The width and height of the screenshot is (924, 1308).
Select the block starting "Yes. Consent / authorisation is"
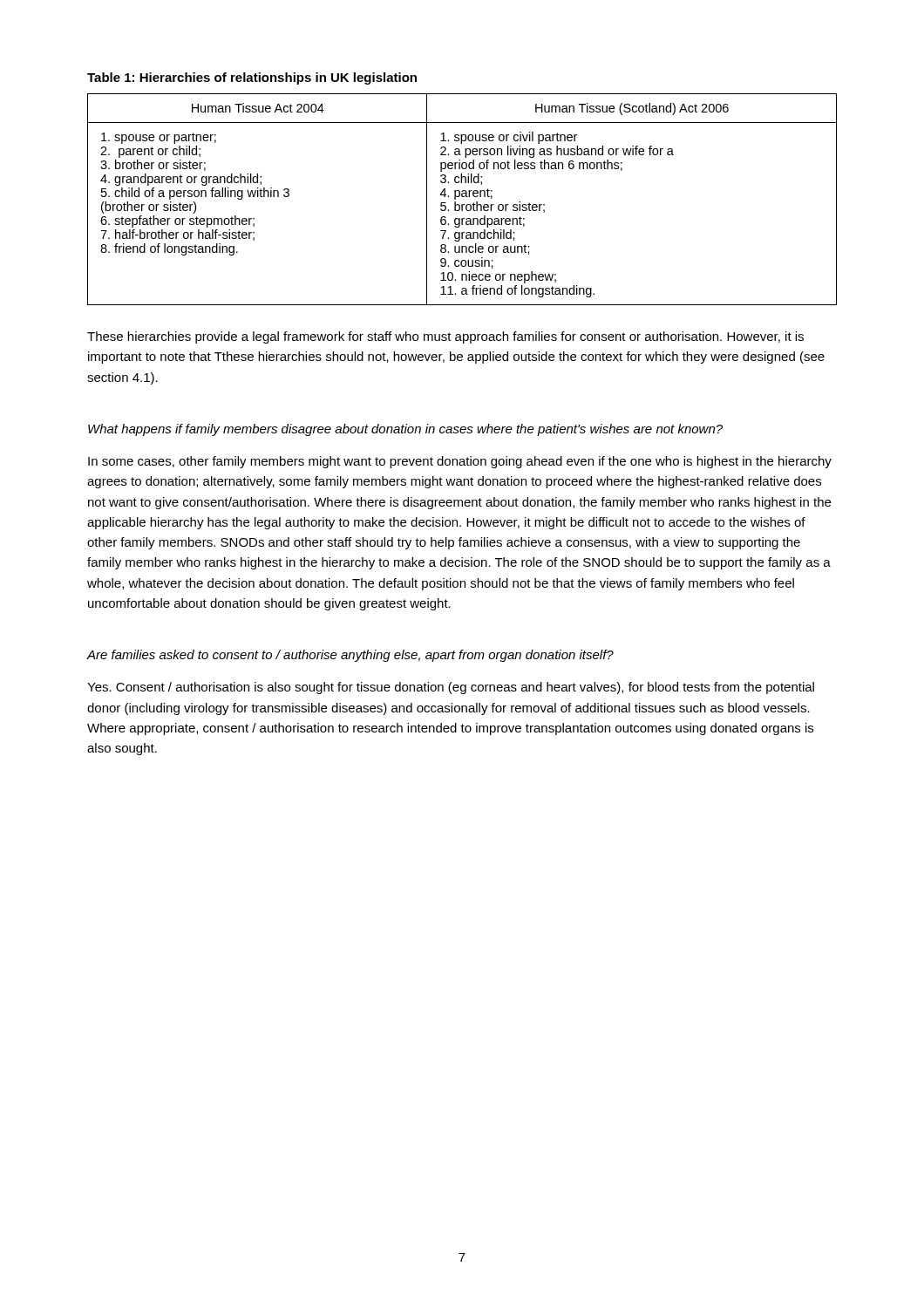click(x=451, y=717)
